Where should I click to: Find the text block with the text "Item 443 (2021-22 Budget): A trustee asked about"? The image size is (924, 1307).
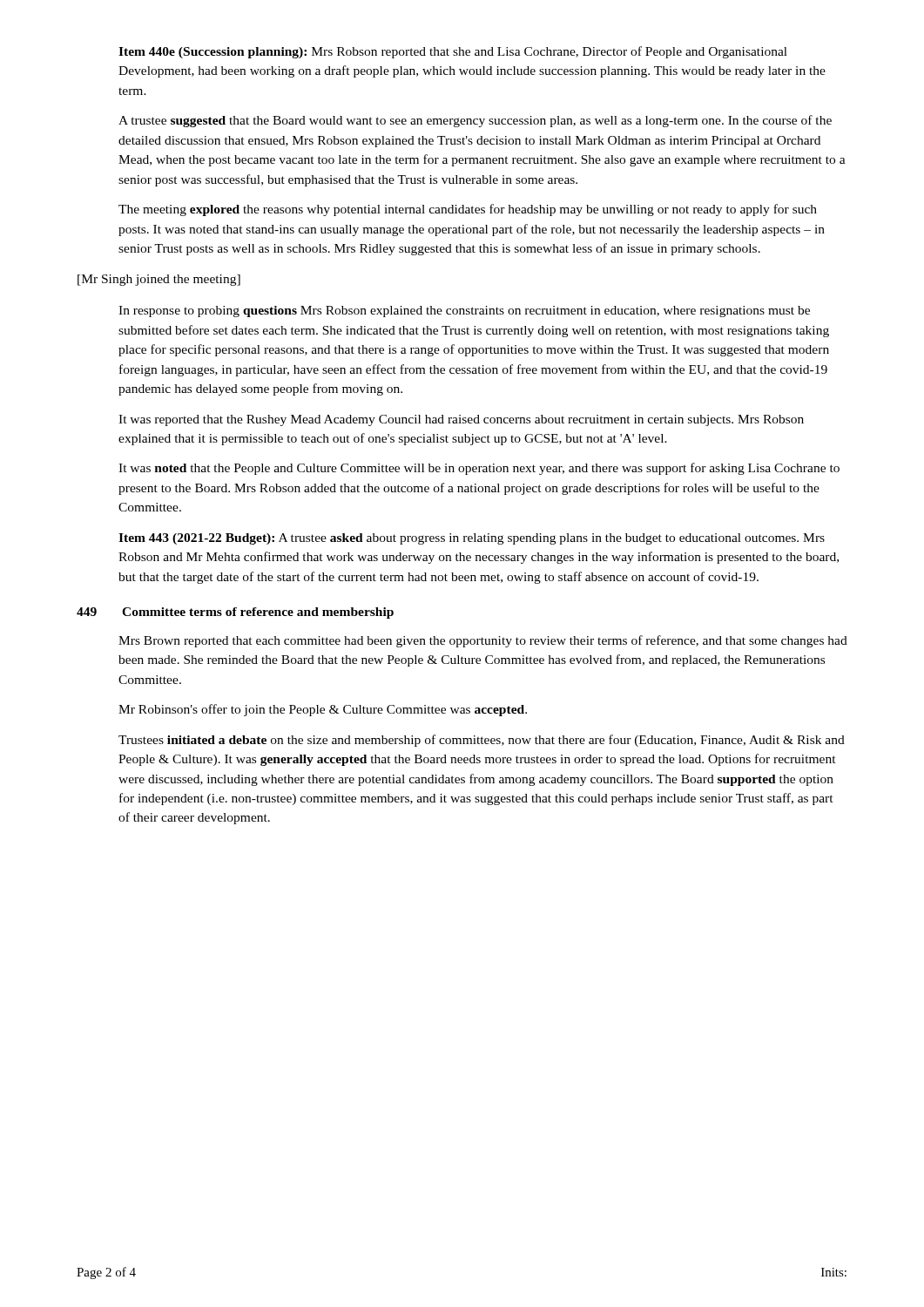(479, 557)
